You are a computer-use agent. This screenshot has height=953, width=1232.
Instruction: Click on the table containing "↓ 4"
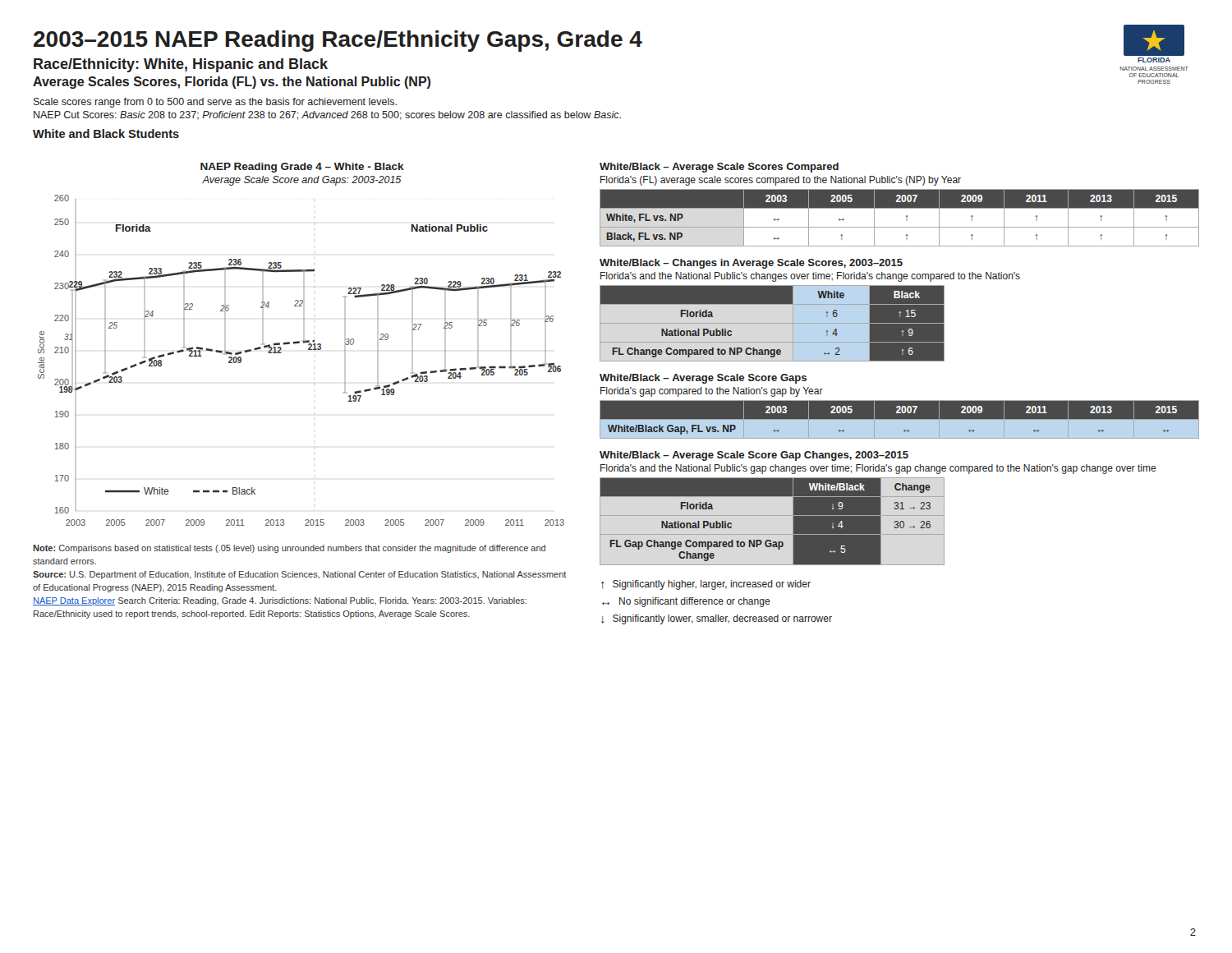(899, 521)
